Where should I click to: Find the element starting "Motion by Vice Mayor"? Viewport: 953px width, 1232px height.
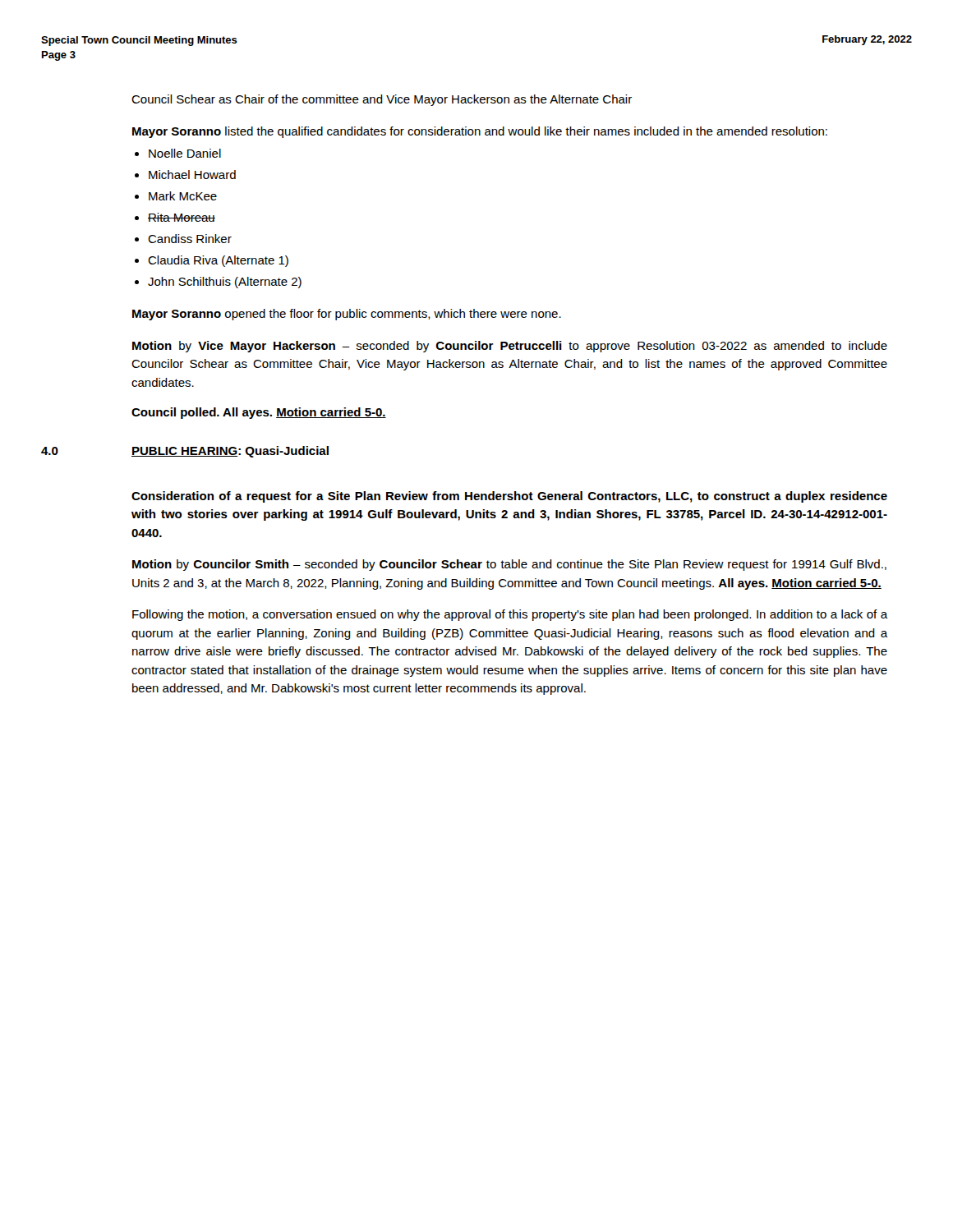509,363
